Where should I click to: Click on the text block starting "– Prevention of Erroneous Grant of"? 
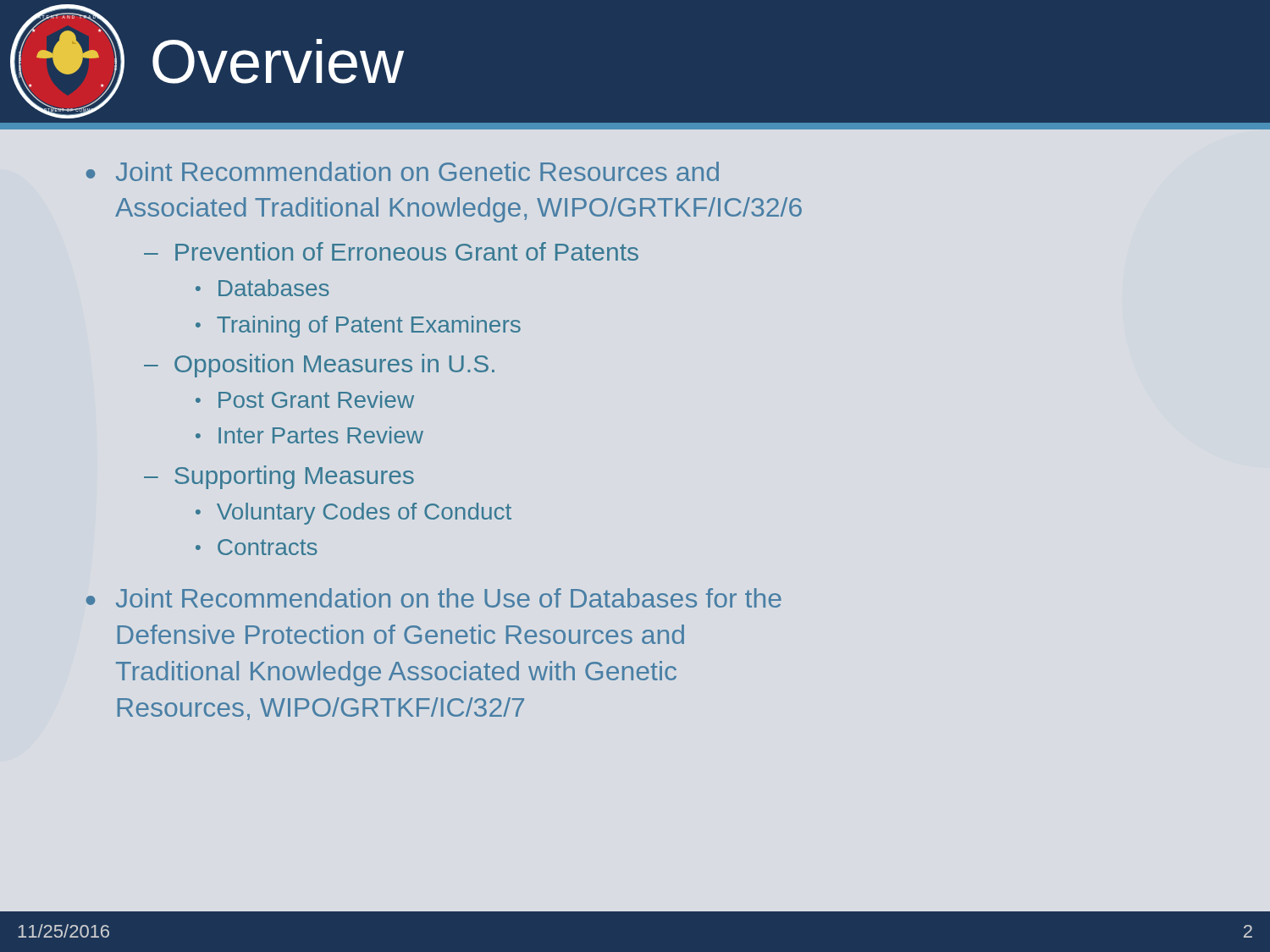(392, 252)
